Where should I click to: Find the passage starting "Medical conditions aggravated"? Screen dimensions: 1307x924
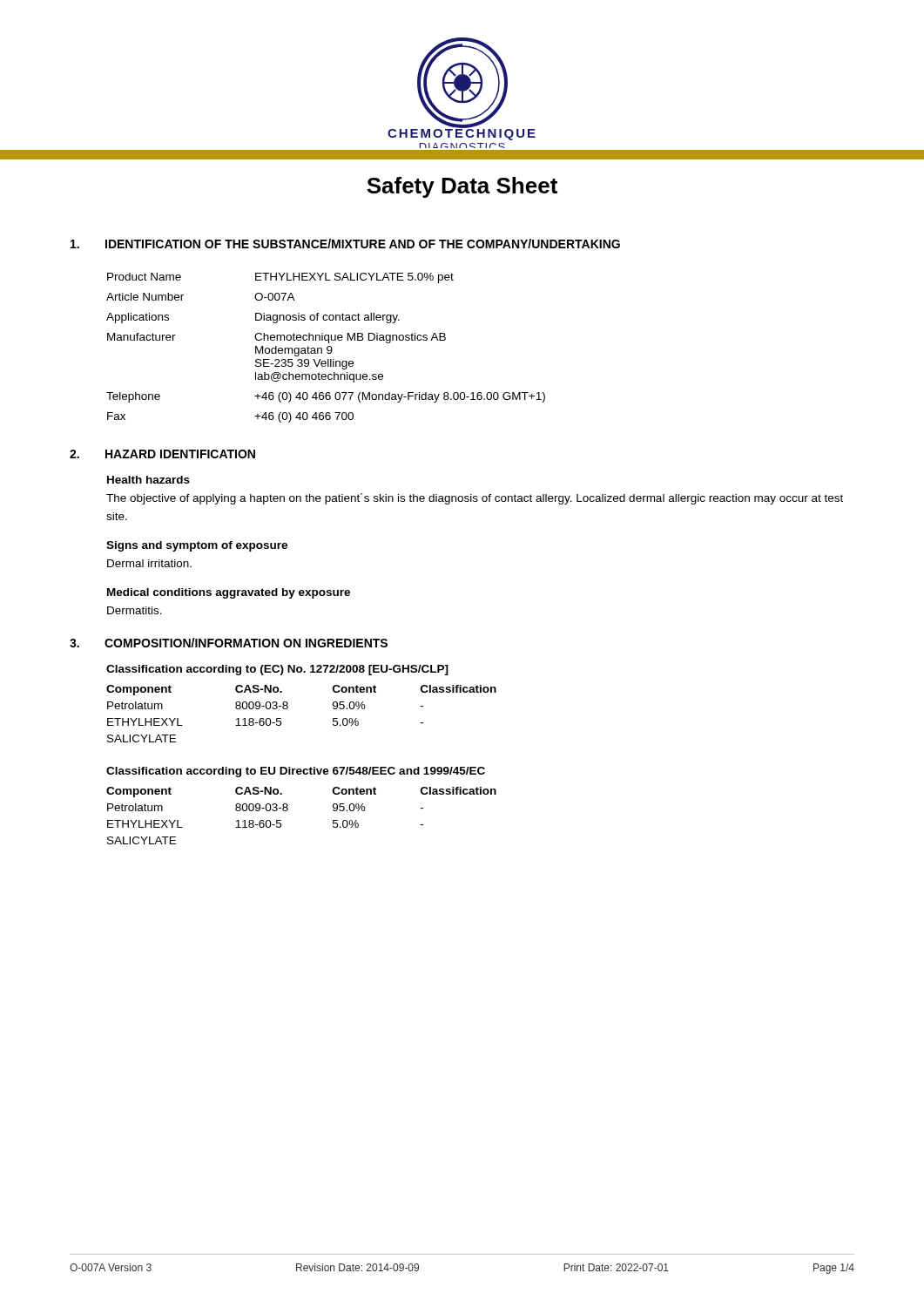pyautogui.click(x=228, y=592)
